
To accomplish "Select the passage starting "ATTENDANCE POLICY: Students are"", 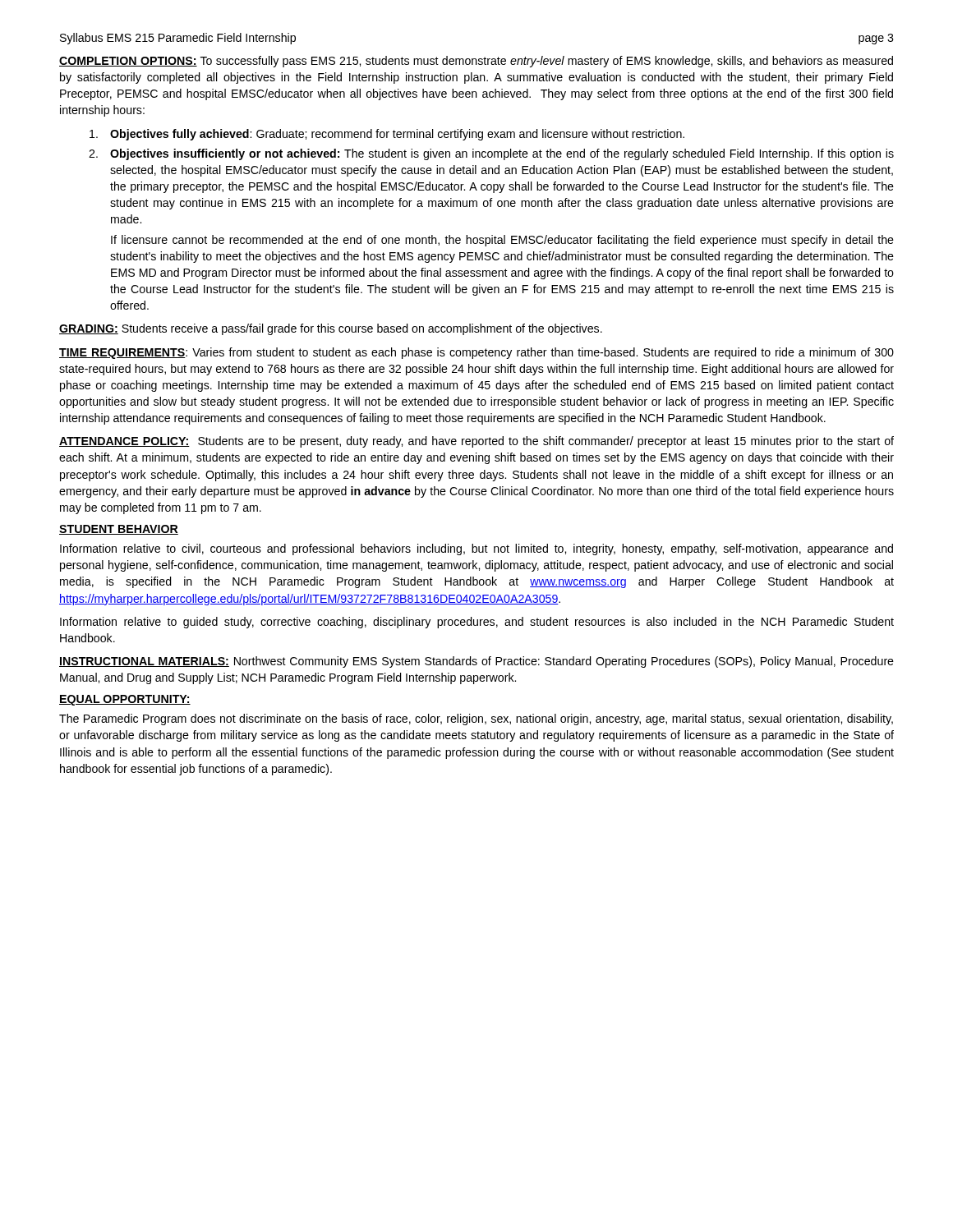I will (x=476, y=474).
